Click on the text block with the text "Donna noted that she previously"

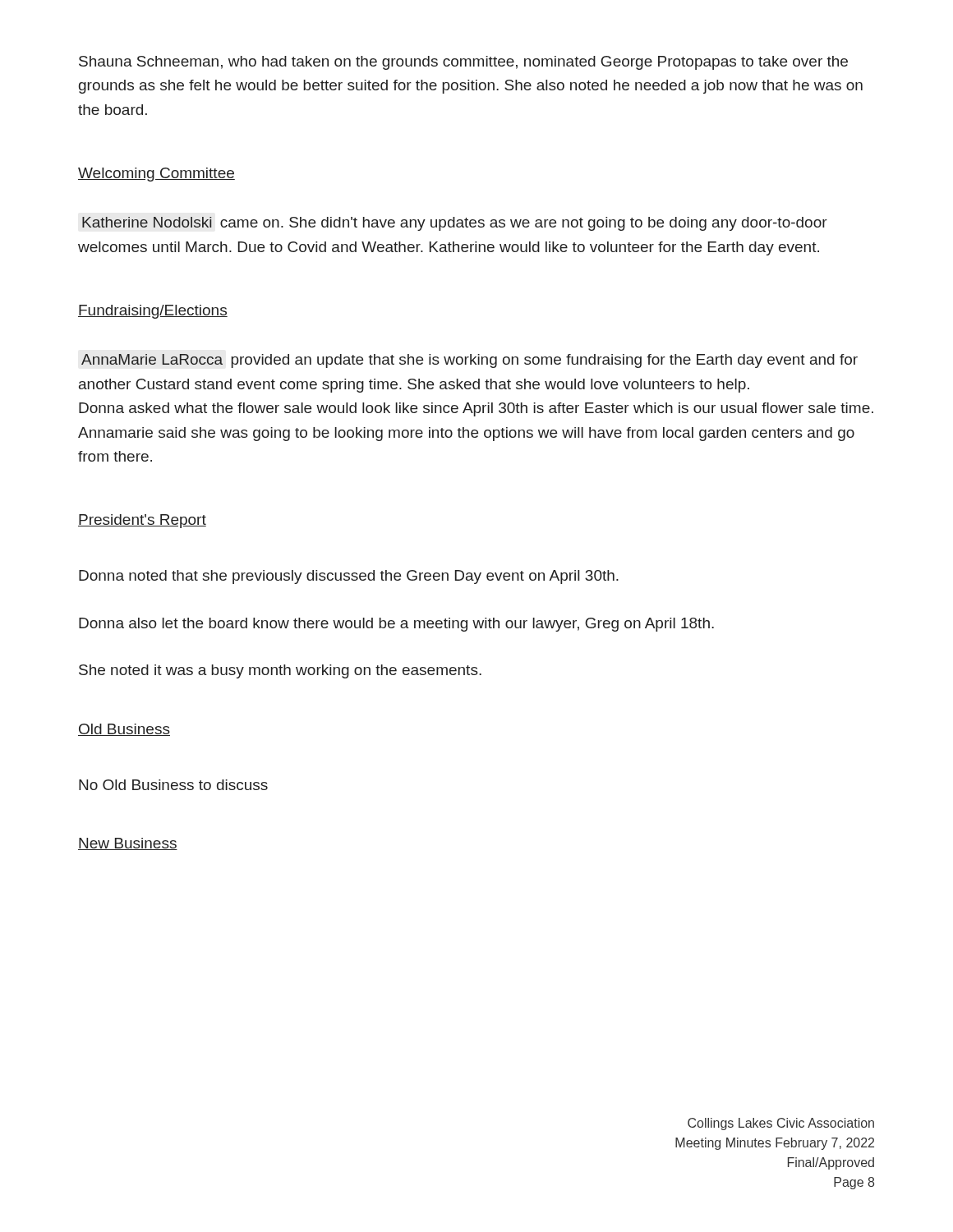(x=349, y=576)
